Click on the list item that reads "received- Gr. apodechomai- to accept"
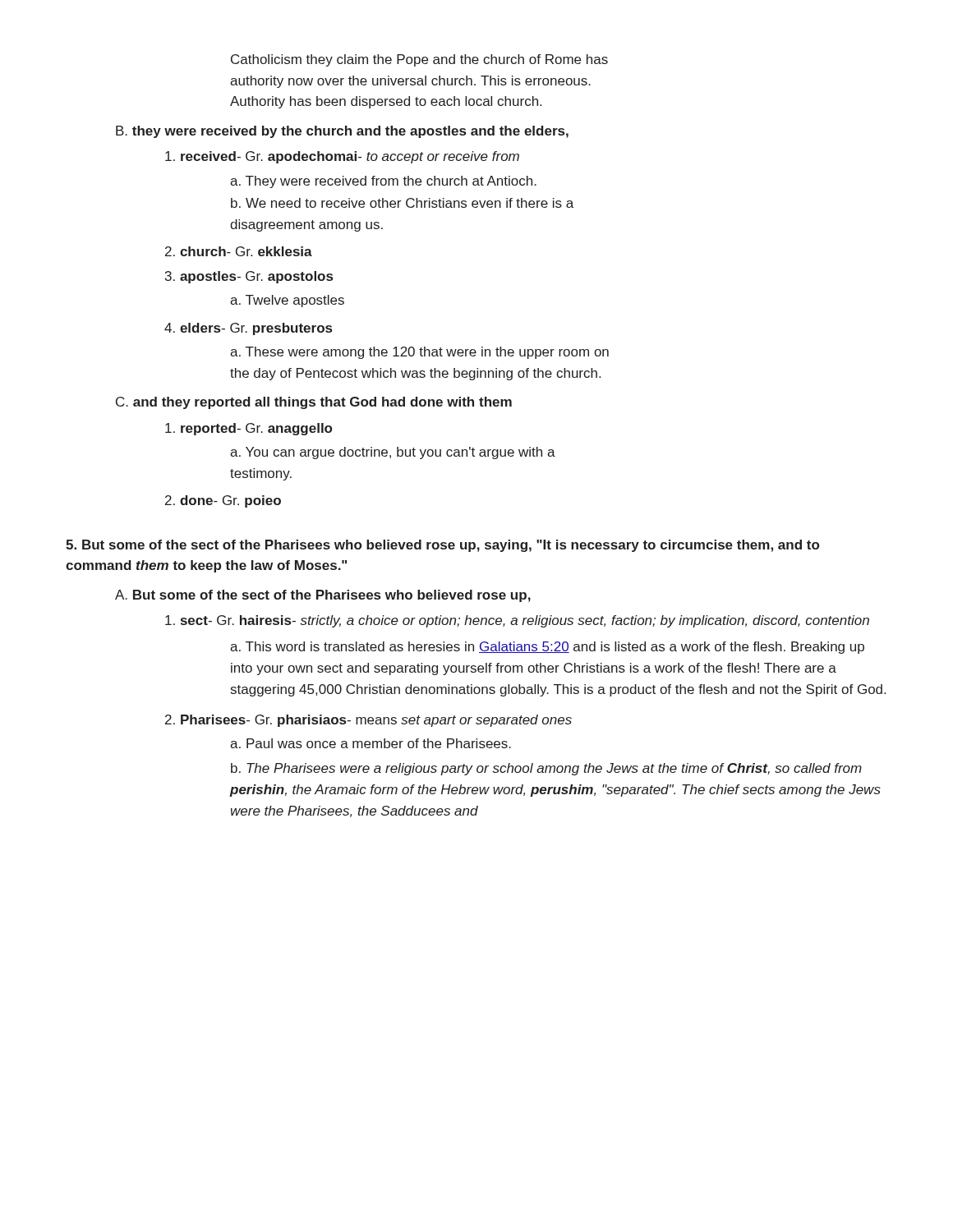953x1232 pixels. 342,156
